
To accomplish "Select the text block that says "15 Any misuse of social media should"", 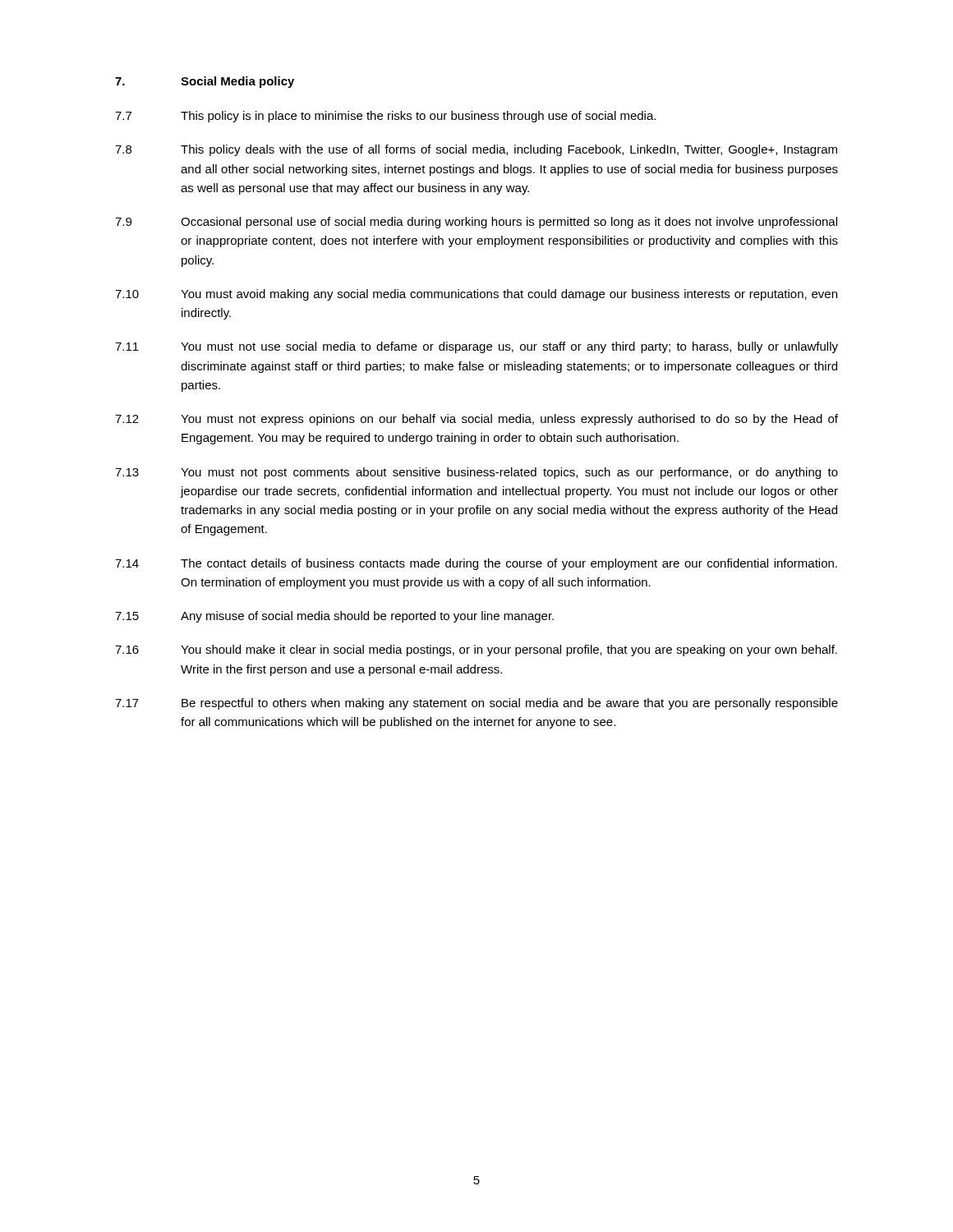I will point(476,616).
